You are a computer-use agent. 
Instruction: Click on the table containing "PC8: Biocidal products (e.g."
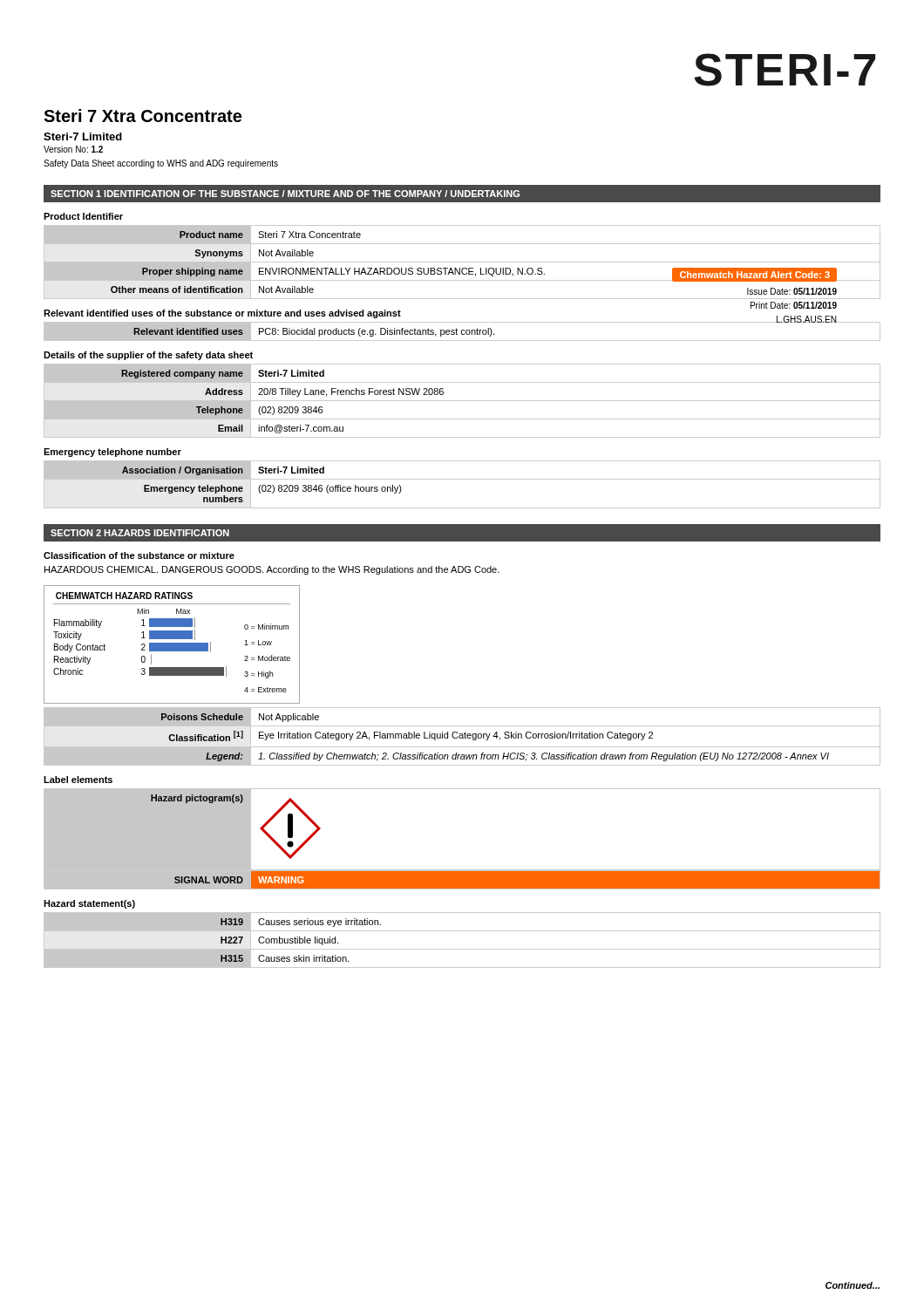coord(462,331)
